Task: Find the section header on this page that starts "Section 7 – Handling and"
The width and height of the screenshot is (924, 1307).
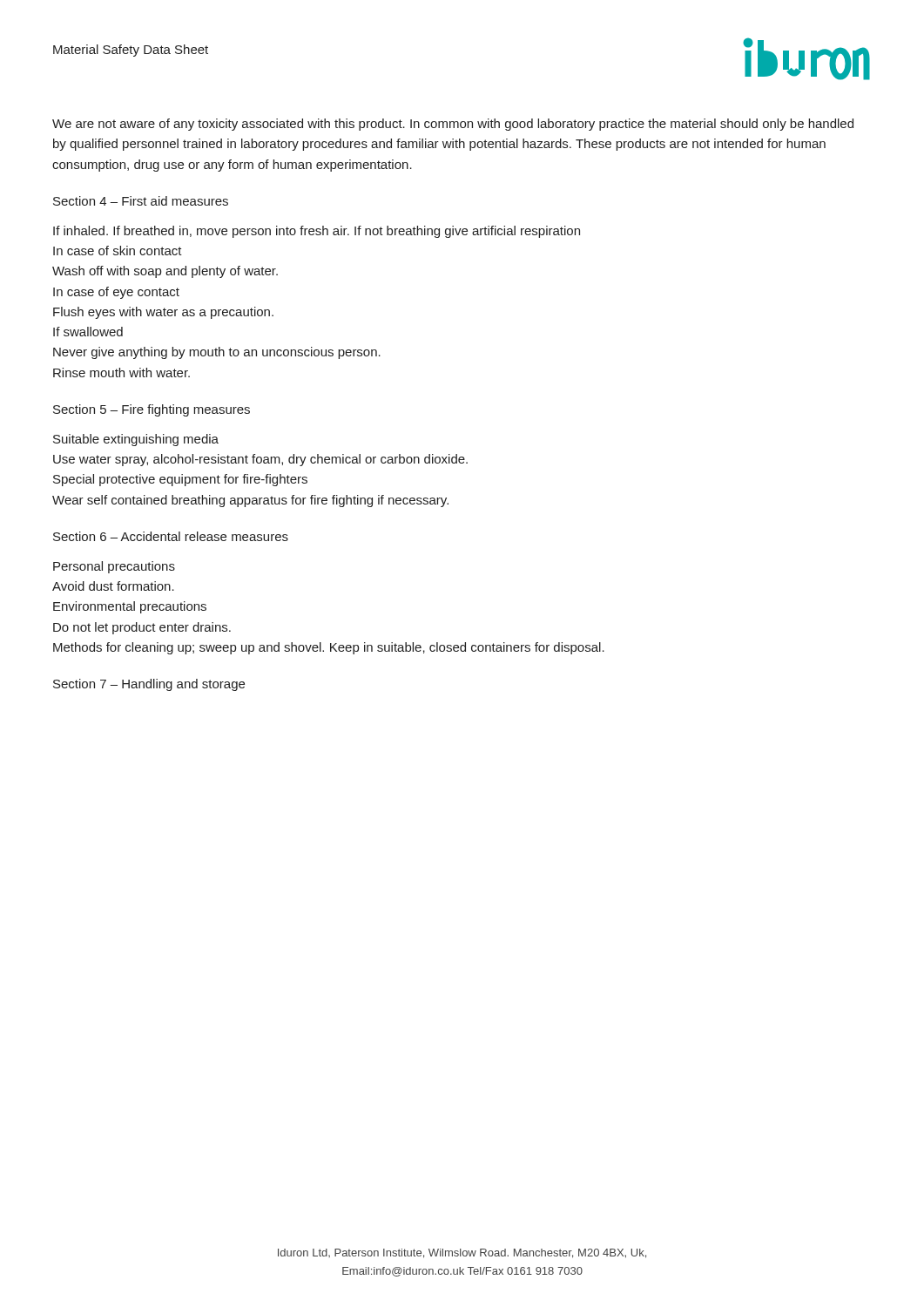Action: [149, 684]
